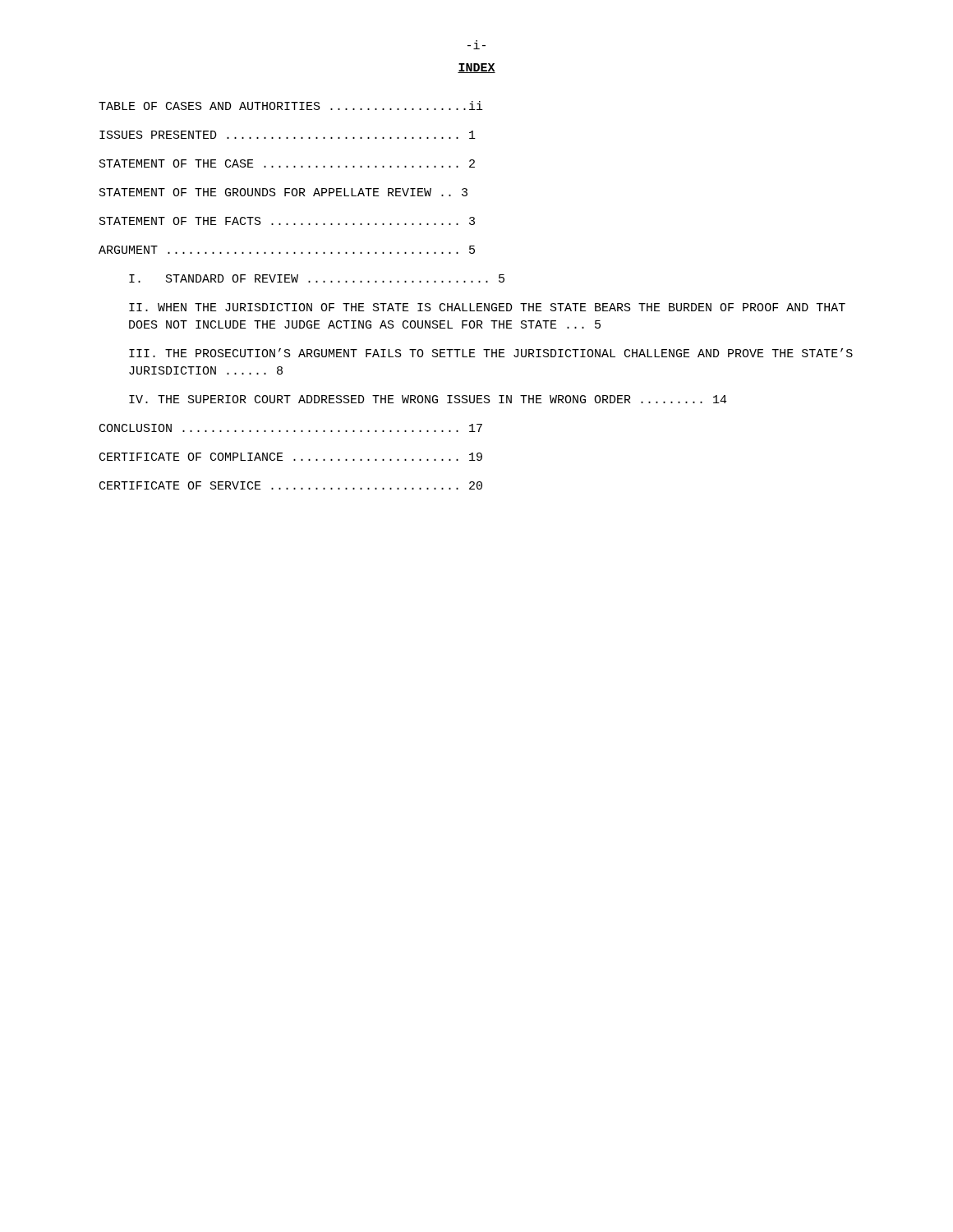This screenshot has height=1232, width=953.
Task: Select the list item containing "I. STANDARD OF REVIEW"
Action: click(317, 280)
